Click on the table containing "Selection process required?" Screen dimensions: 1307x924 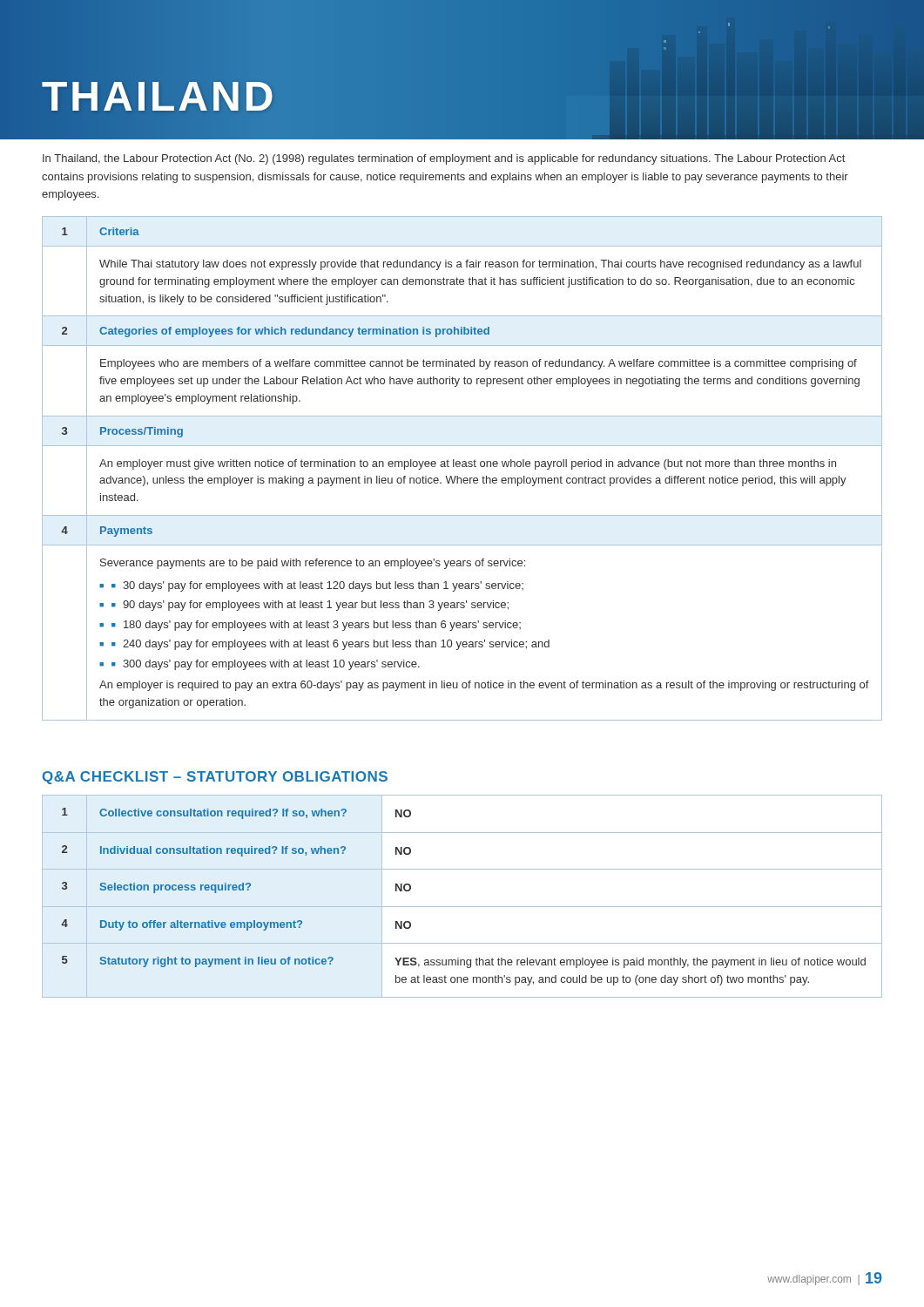point(462,896)
